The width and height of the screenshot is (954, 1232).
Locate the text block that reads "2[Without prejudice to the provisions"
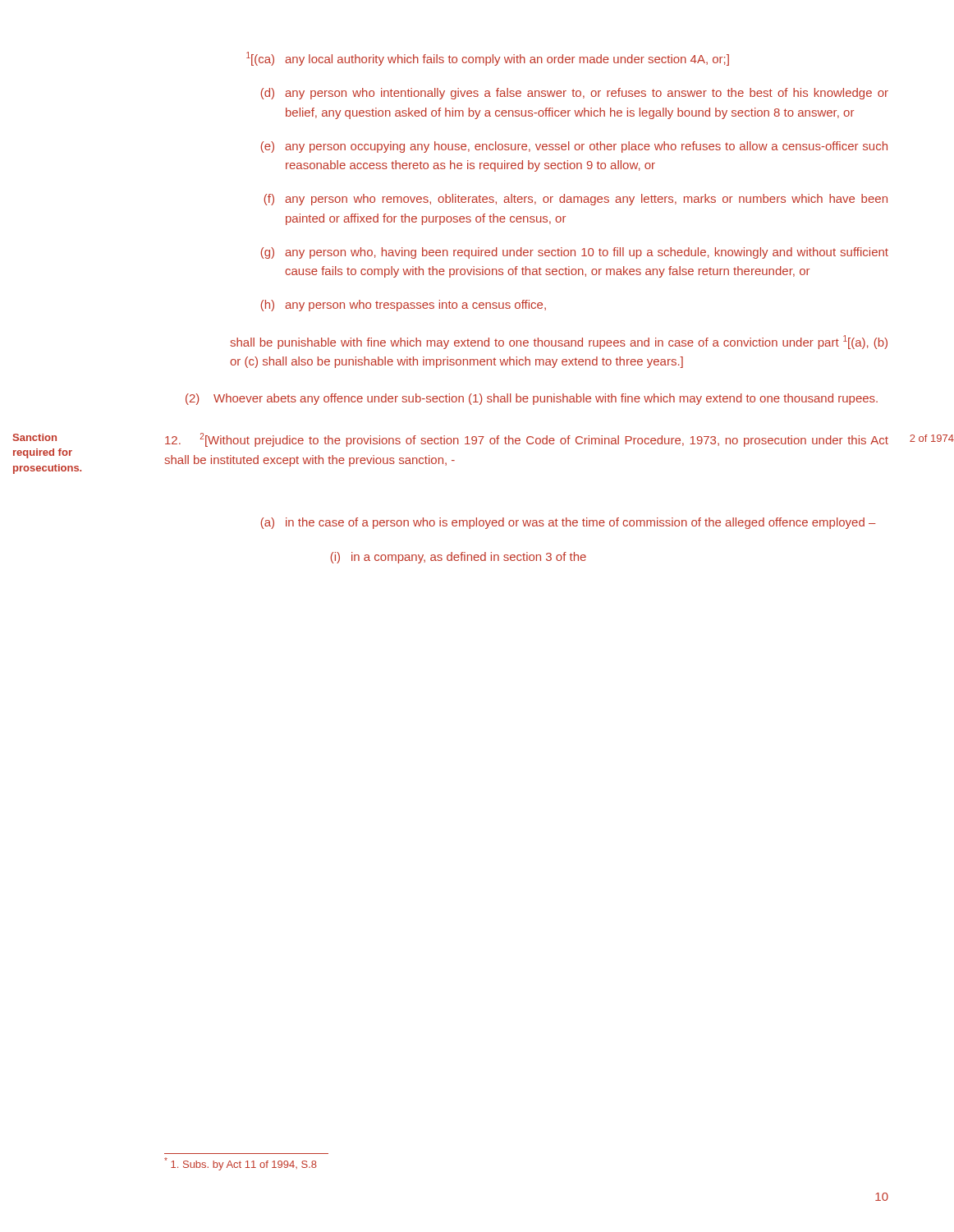coord(526,448)
